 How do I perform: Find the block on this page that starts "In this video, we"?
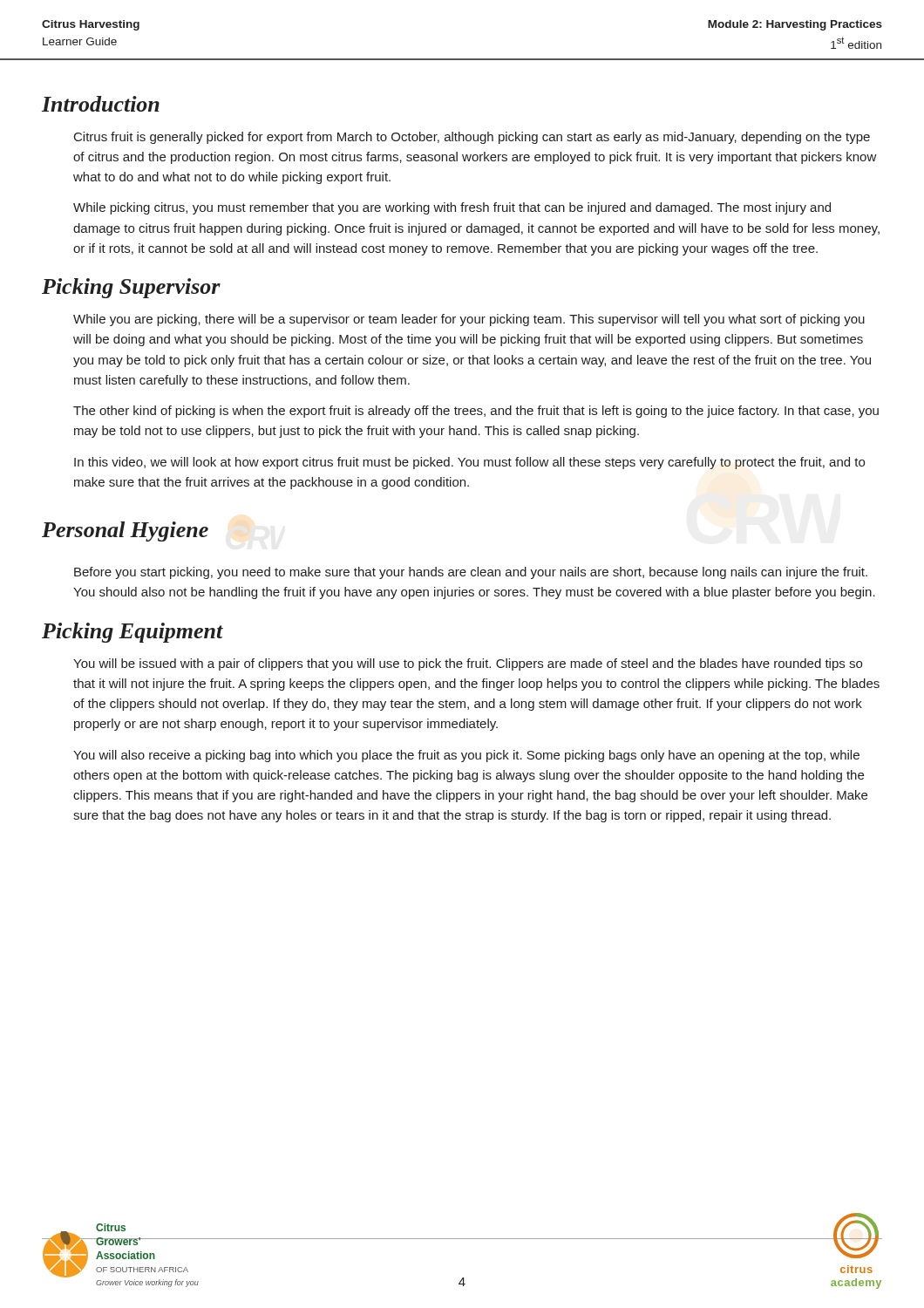469,472
